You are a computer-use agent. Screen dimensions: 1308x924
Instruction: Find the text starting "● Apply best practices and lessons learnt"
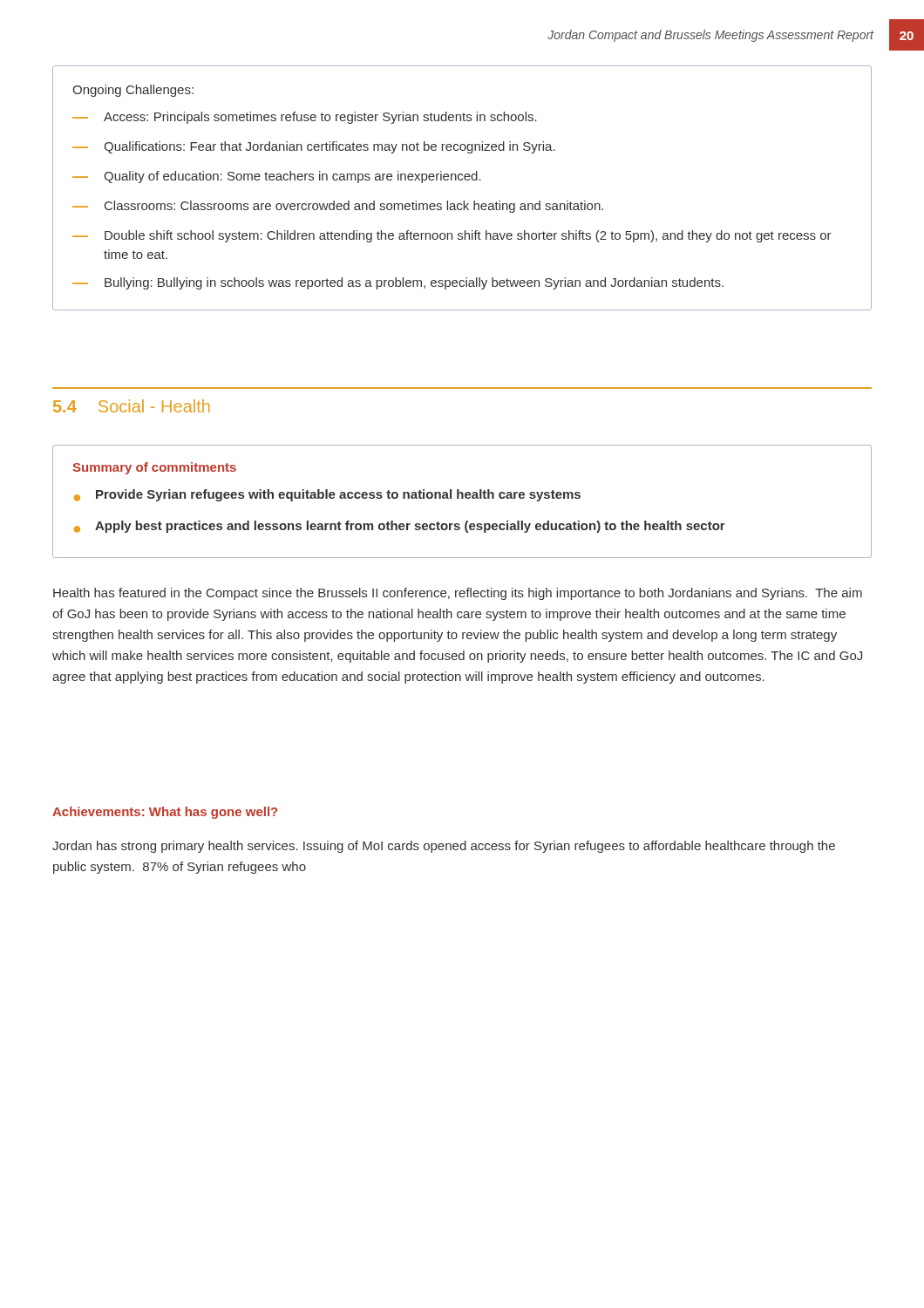[399, 528]
